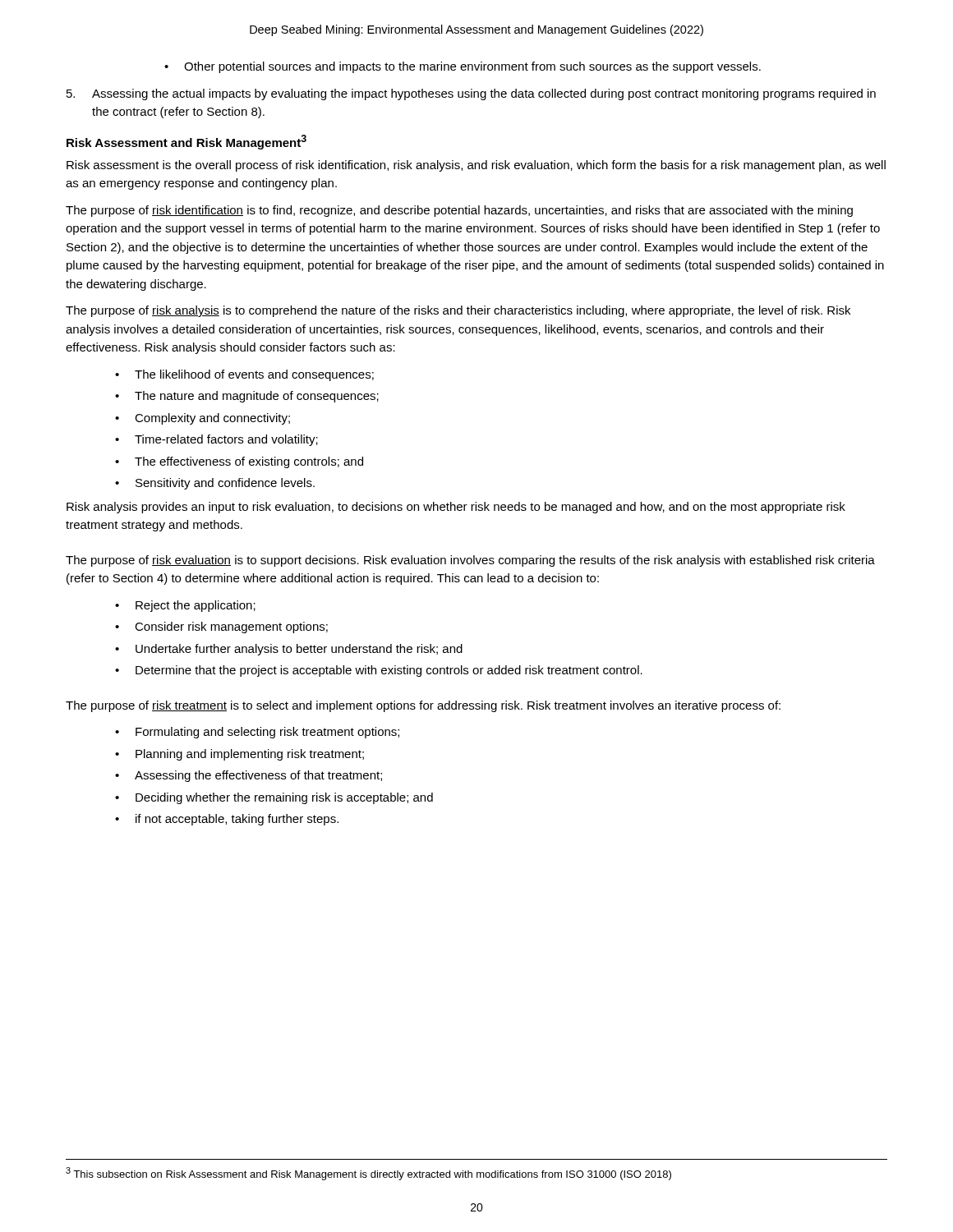Point to the text block starting "• Determine that the project"
Image resolution: width=953 pixels, height=1232 pixels.
tap(379, 670)
